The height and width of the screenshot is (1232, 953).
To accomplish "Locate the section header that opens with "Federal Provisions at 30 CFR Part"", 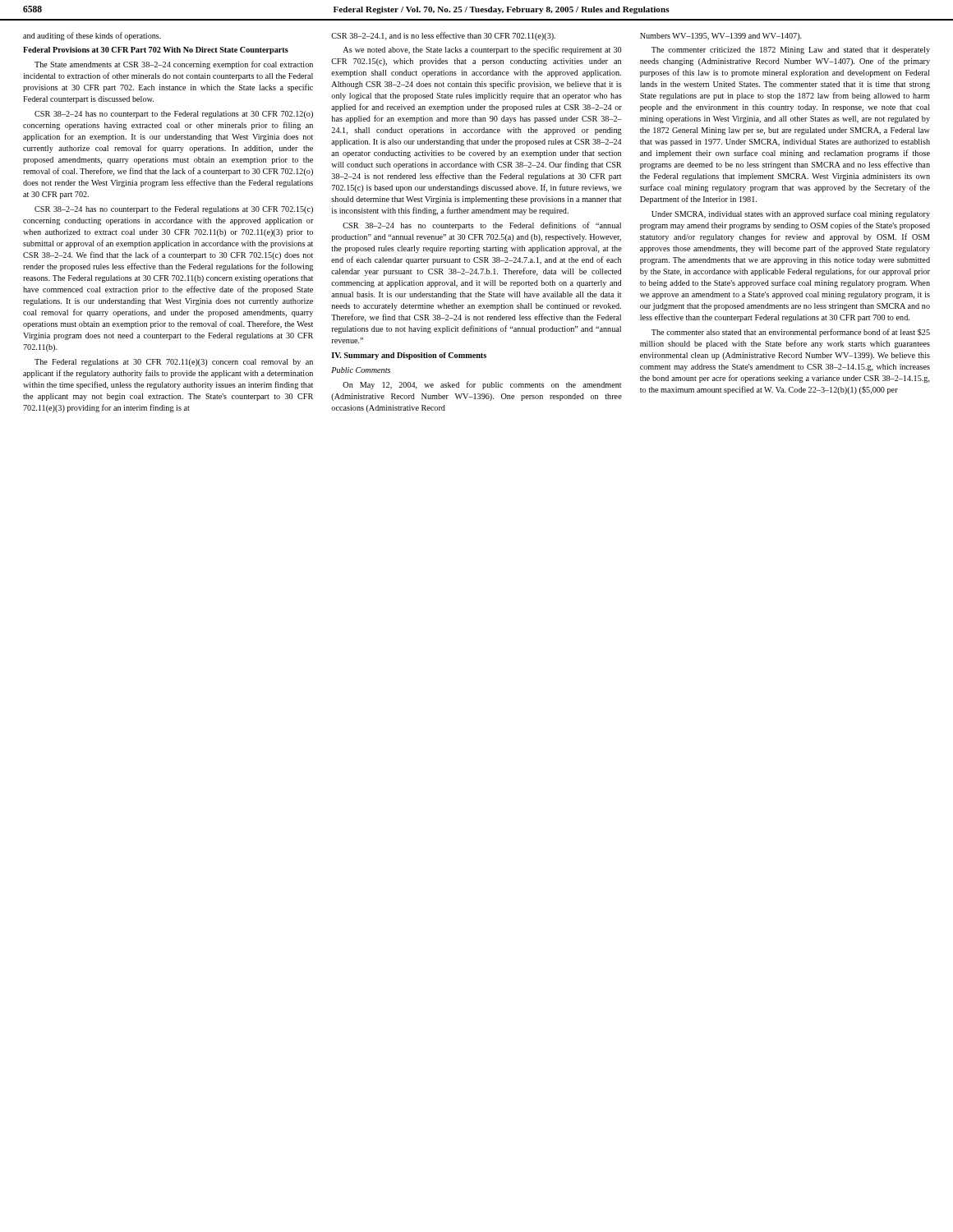I will coord(168,50).
